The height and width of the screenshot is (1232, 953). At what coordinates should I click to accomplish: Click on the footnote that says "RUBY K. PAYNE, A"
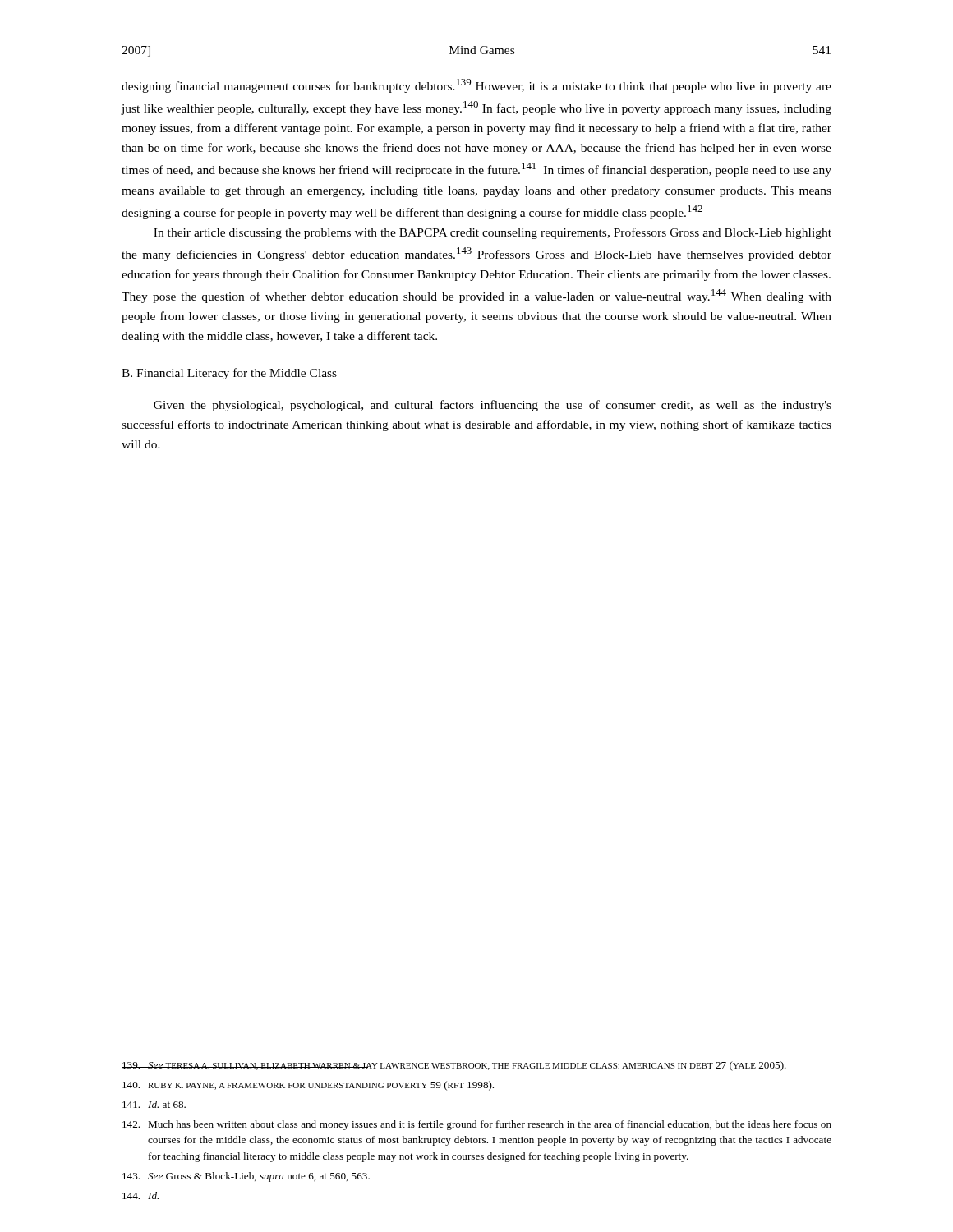pos(476,1085)
